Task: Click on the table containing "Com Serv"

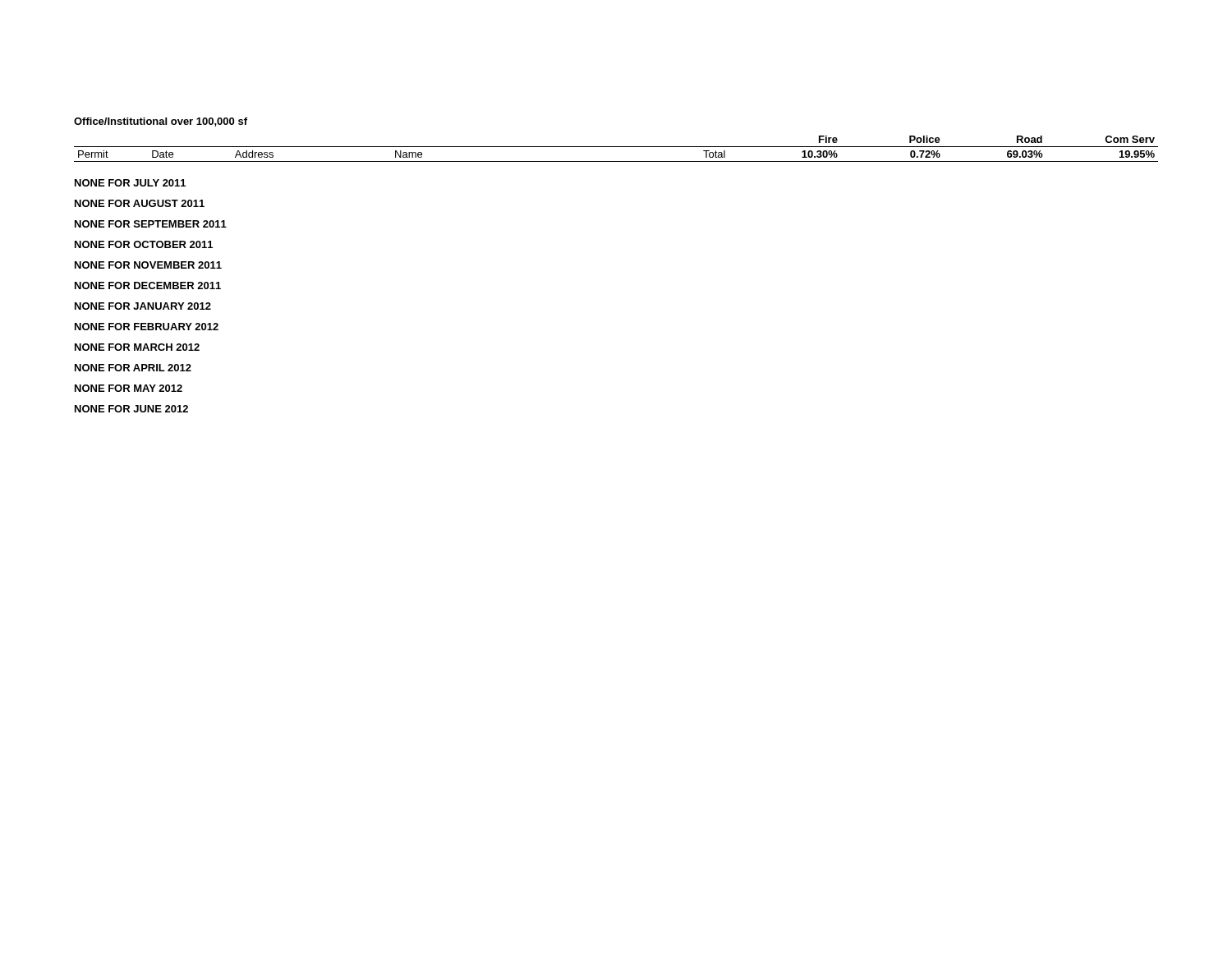Action: click(616, 147)
